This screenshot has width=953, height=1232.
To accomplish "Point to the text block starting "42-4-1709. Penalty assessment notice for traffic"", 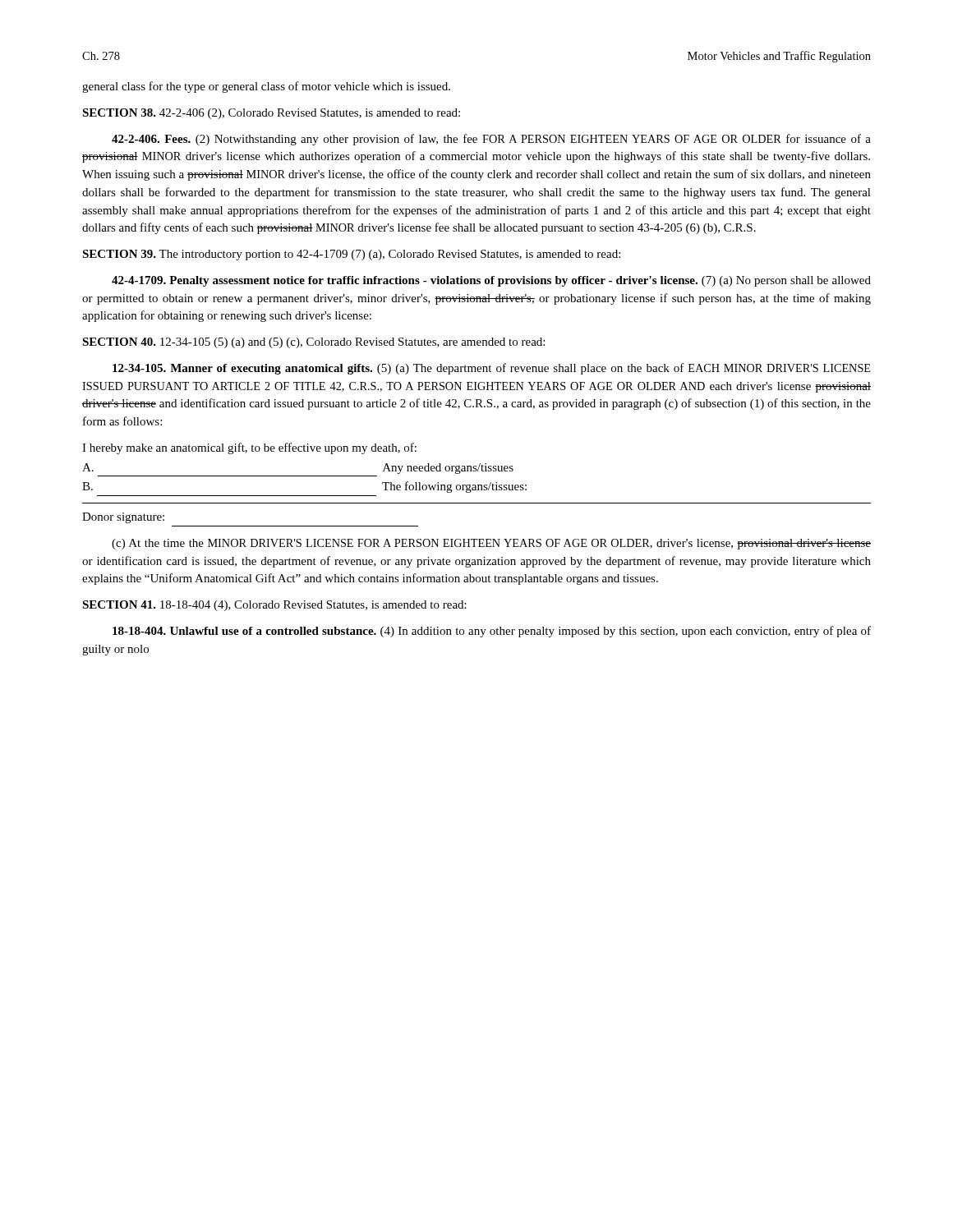I will (476, 298).
